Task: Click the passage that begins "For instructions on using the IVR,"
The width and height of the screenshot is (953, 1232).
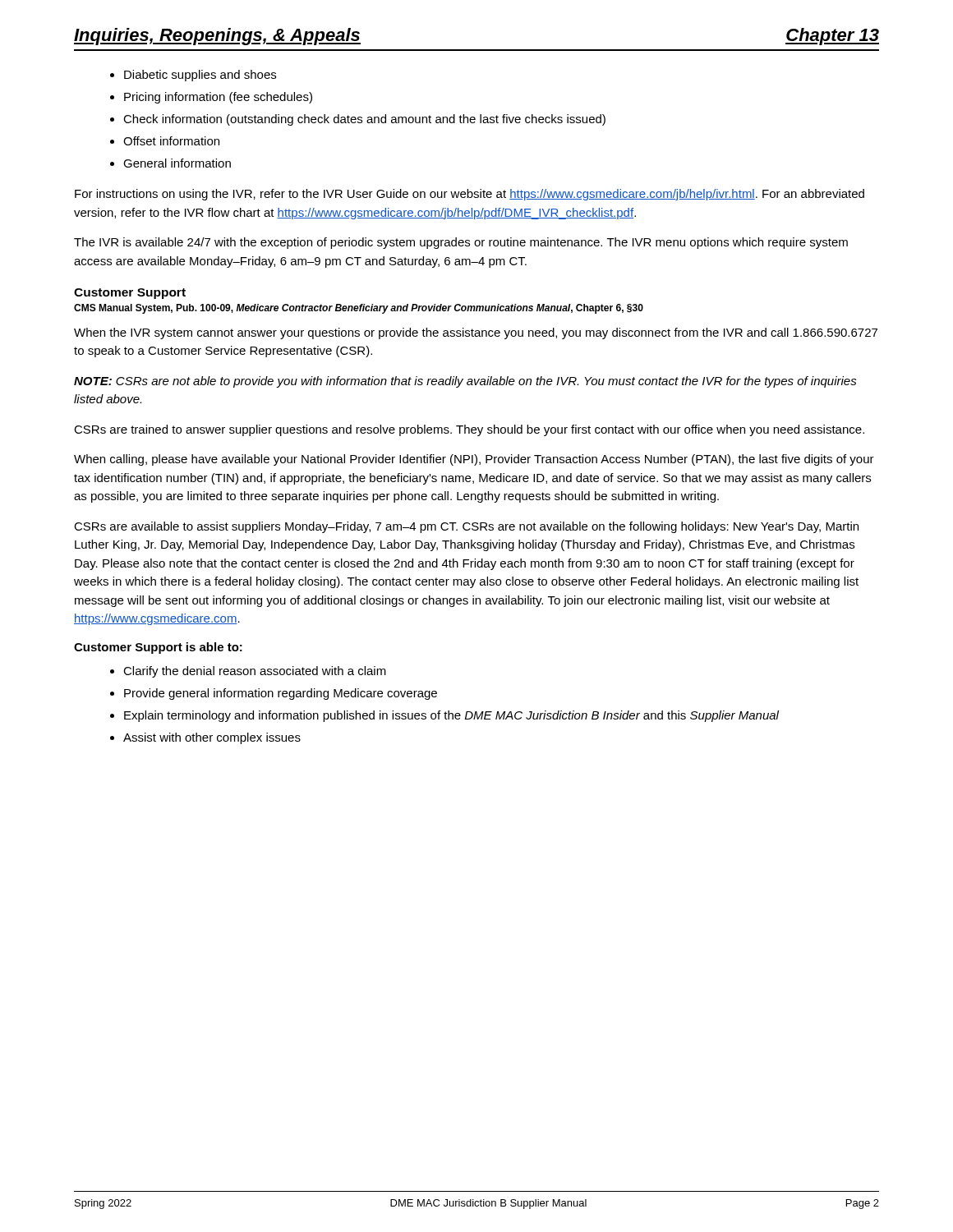Action: click(x=469, y=203)
